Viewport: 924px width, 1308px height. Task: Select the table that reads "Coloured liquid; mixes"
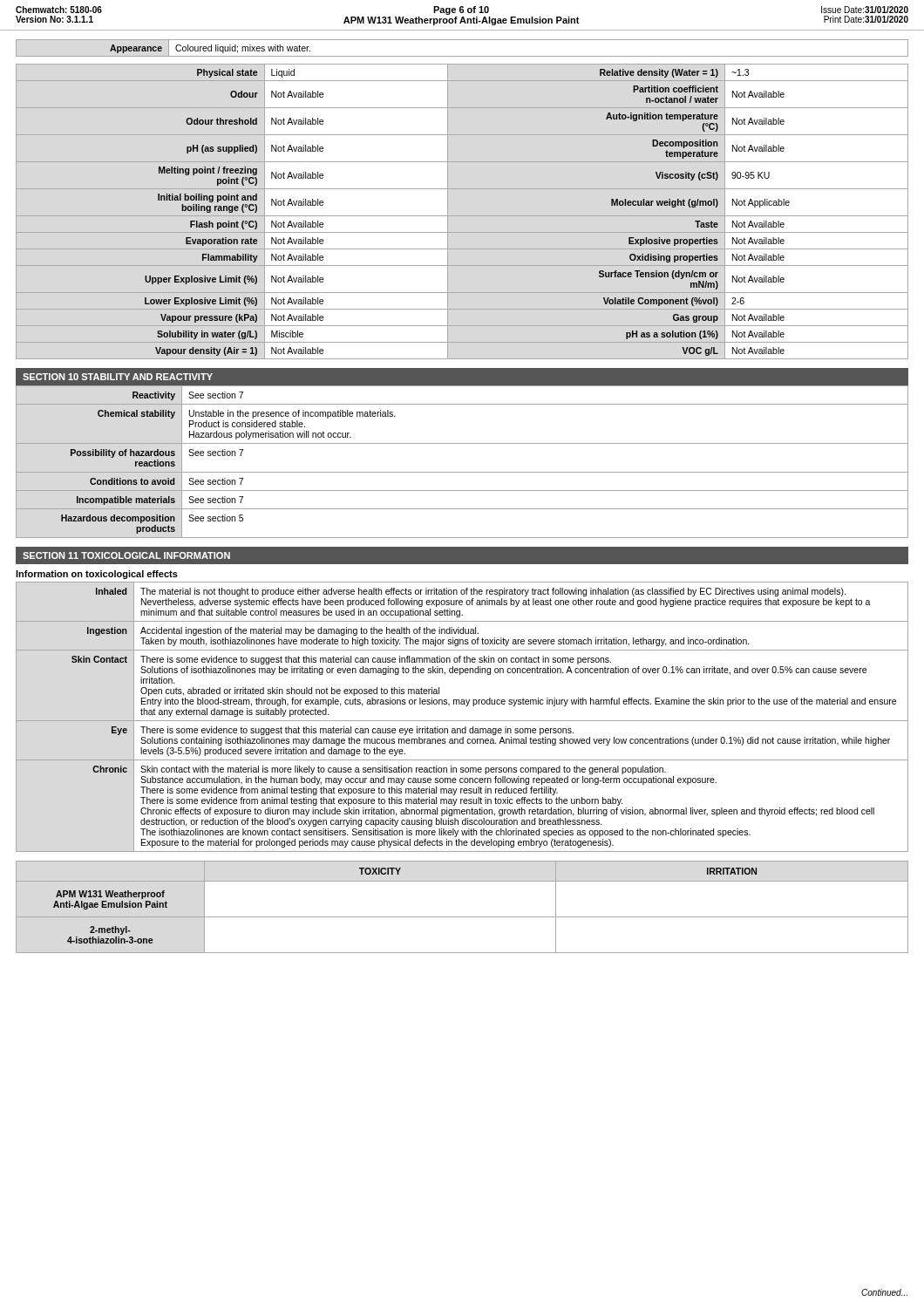point(462,48)
